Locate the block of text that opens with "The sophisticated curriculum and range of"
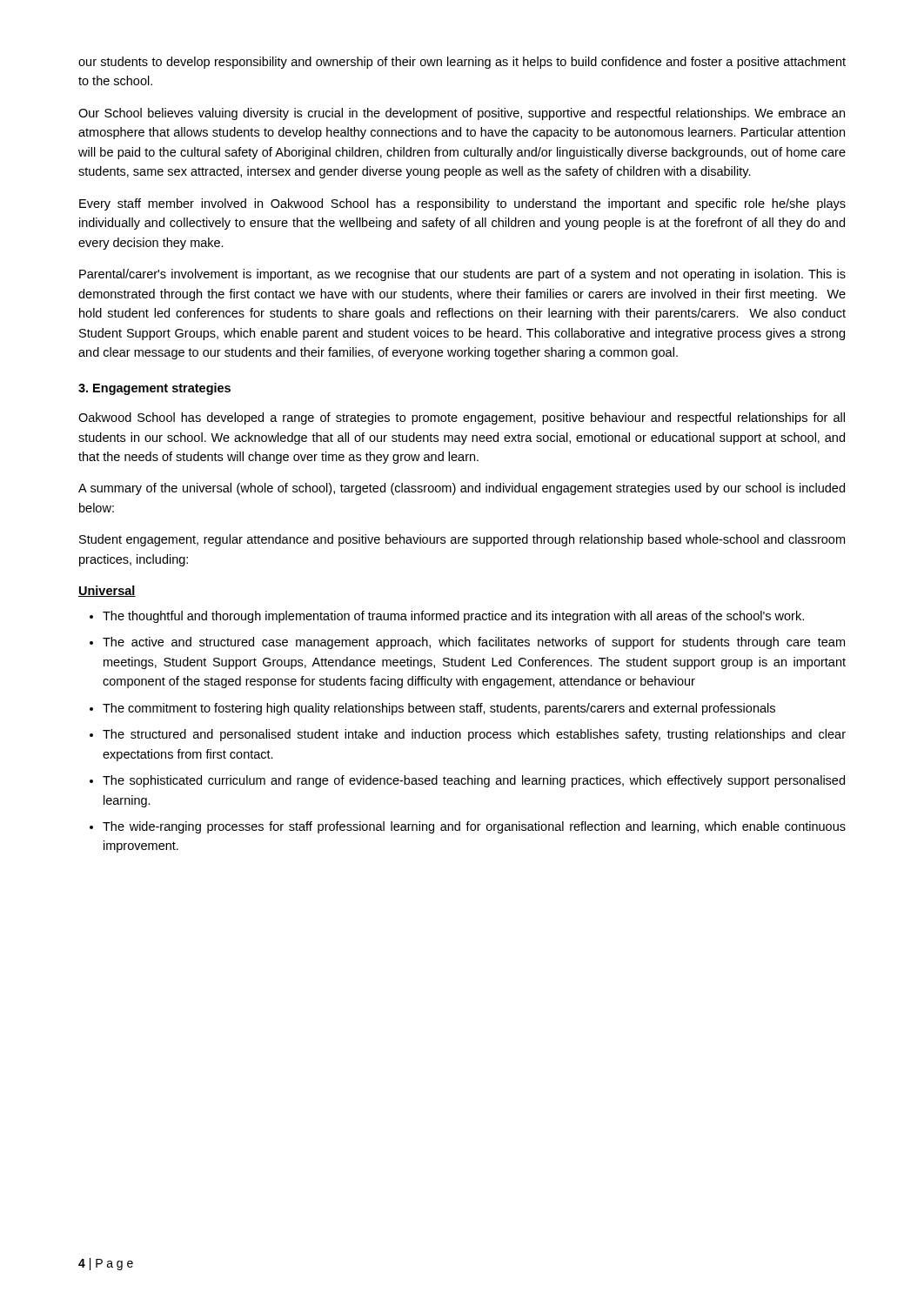The image size is (924, 1305). (x=462, y=790)
